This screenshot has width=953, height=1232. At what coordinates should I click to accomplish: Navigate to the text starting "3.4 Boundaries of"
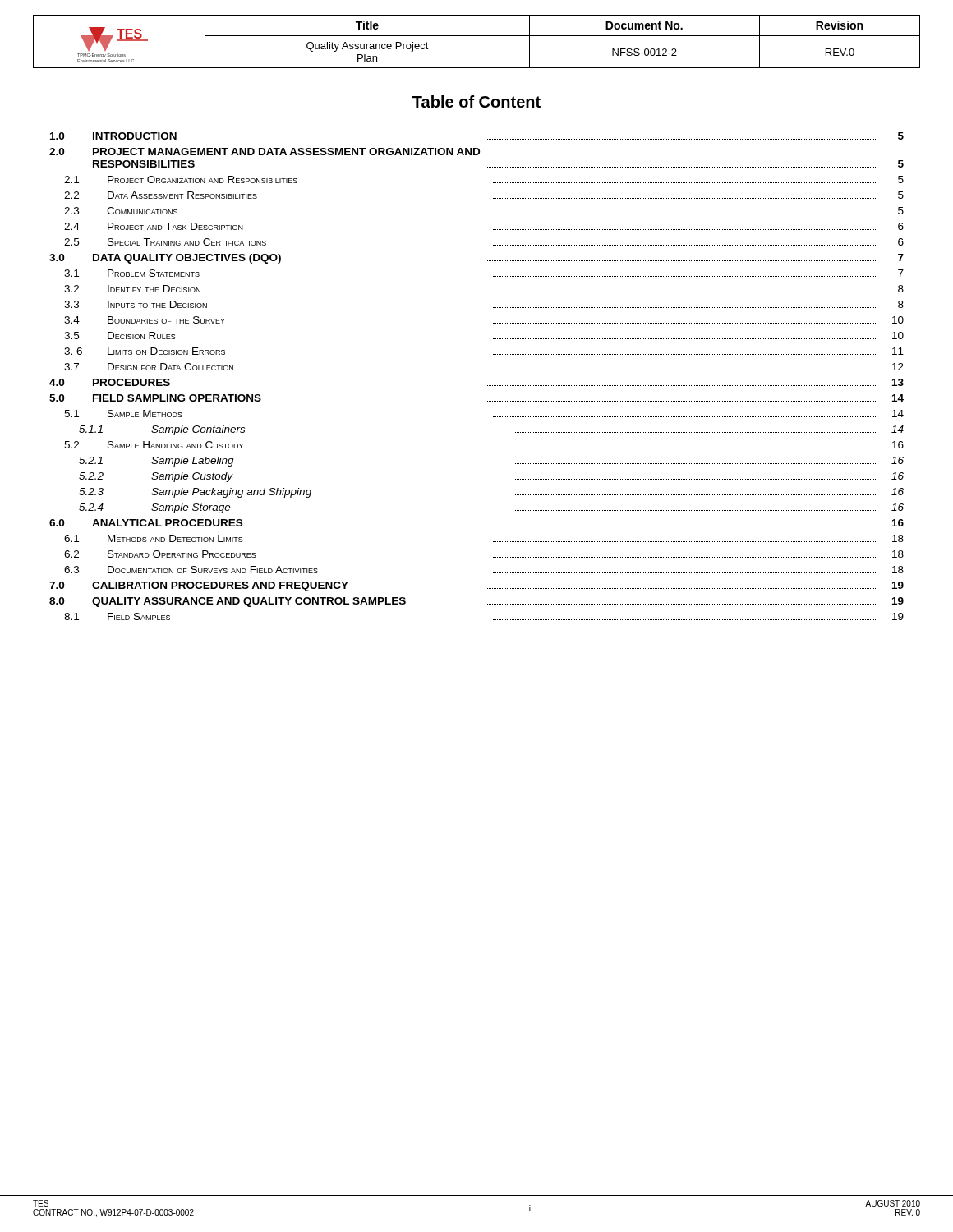(484, 320)
